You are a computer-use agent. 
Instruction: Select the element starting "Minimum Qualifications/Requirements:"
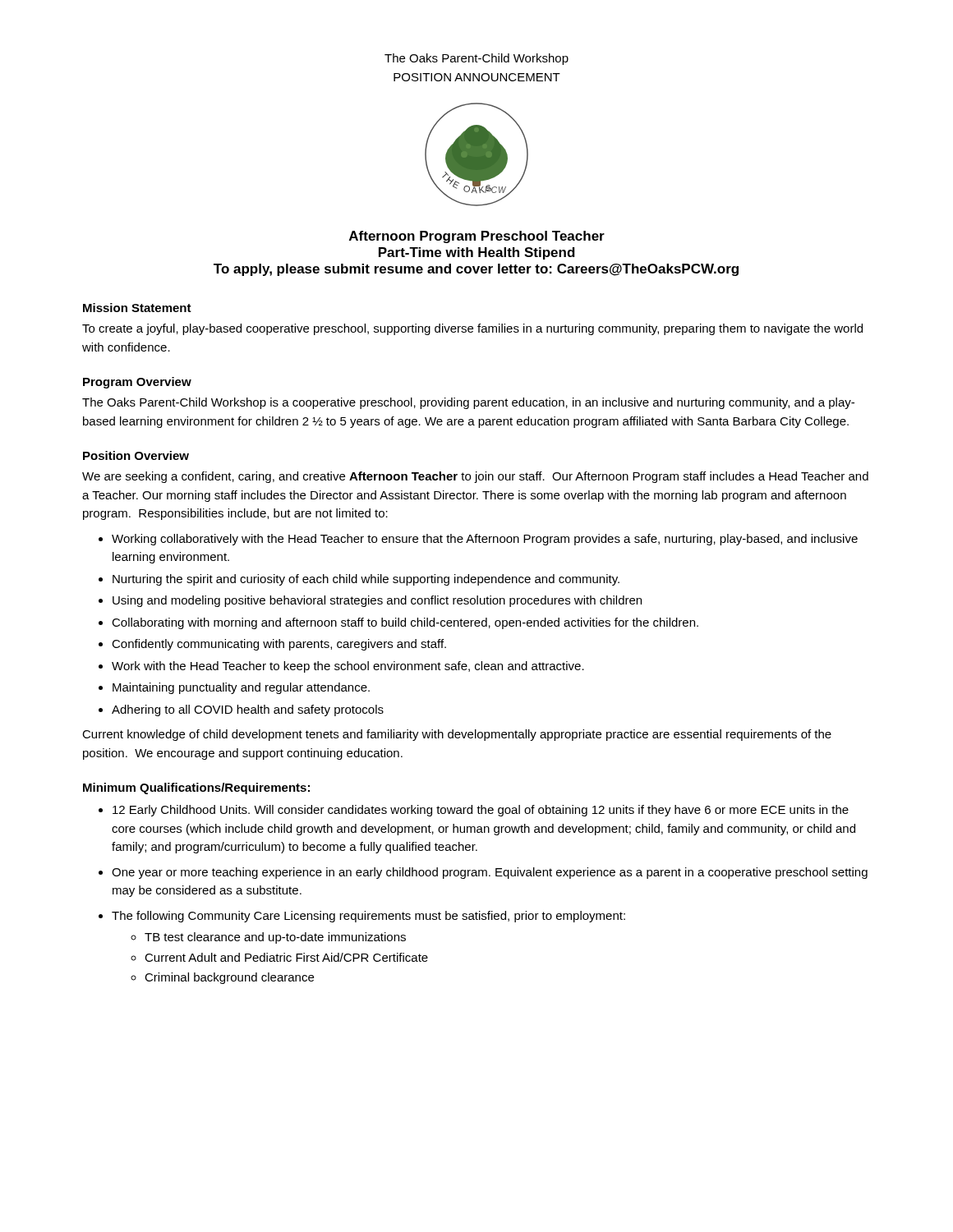pyautogui.click(x=197, y=787)
